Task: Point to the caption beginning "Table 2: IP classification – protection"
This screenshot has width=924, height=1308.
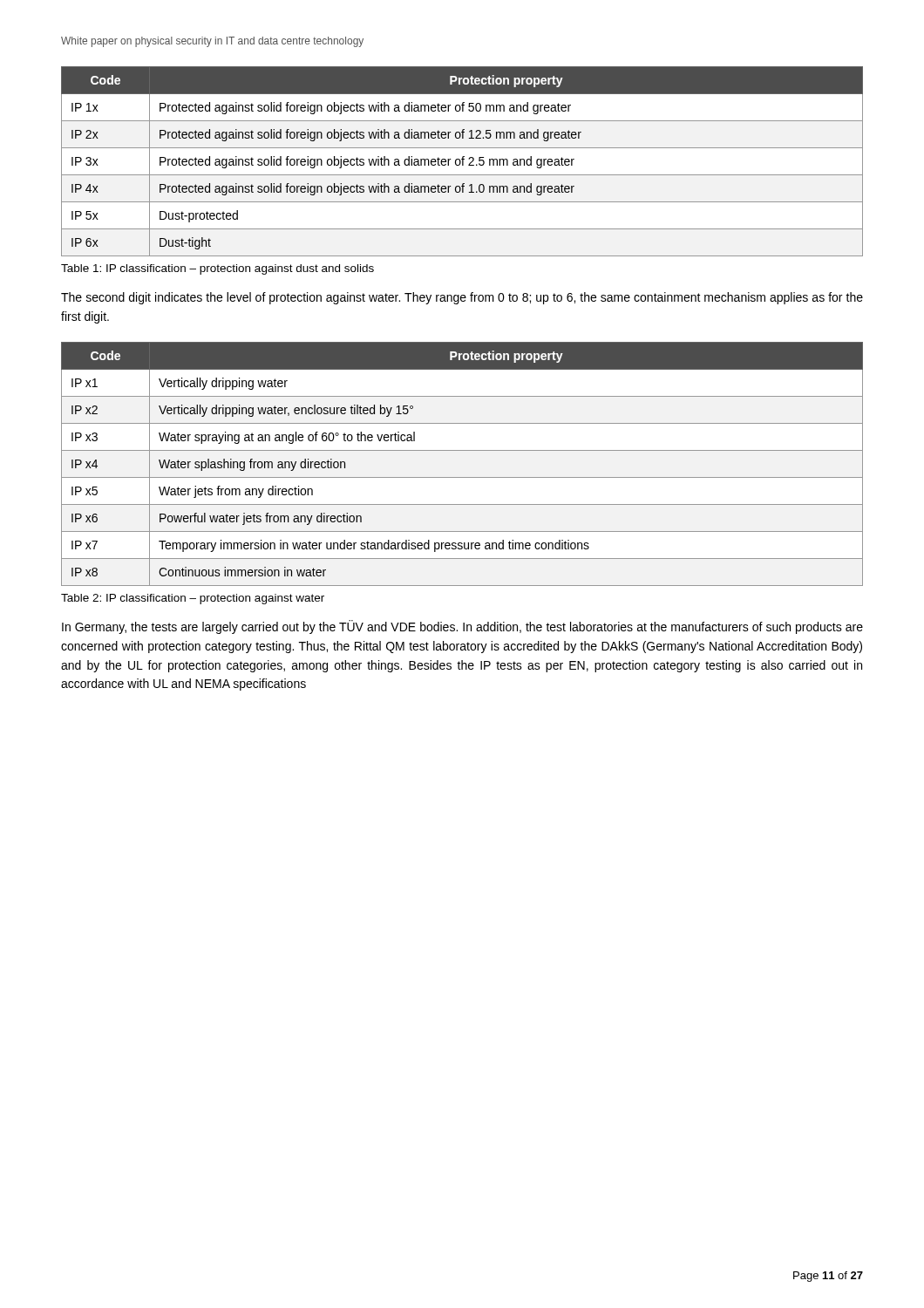Action: coord(193,598)
